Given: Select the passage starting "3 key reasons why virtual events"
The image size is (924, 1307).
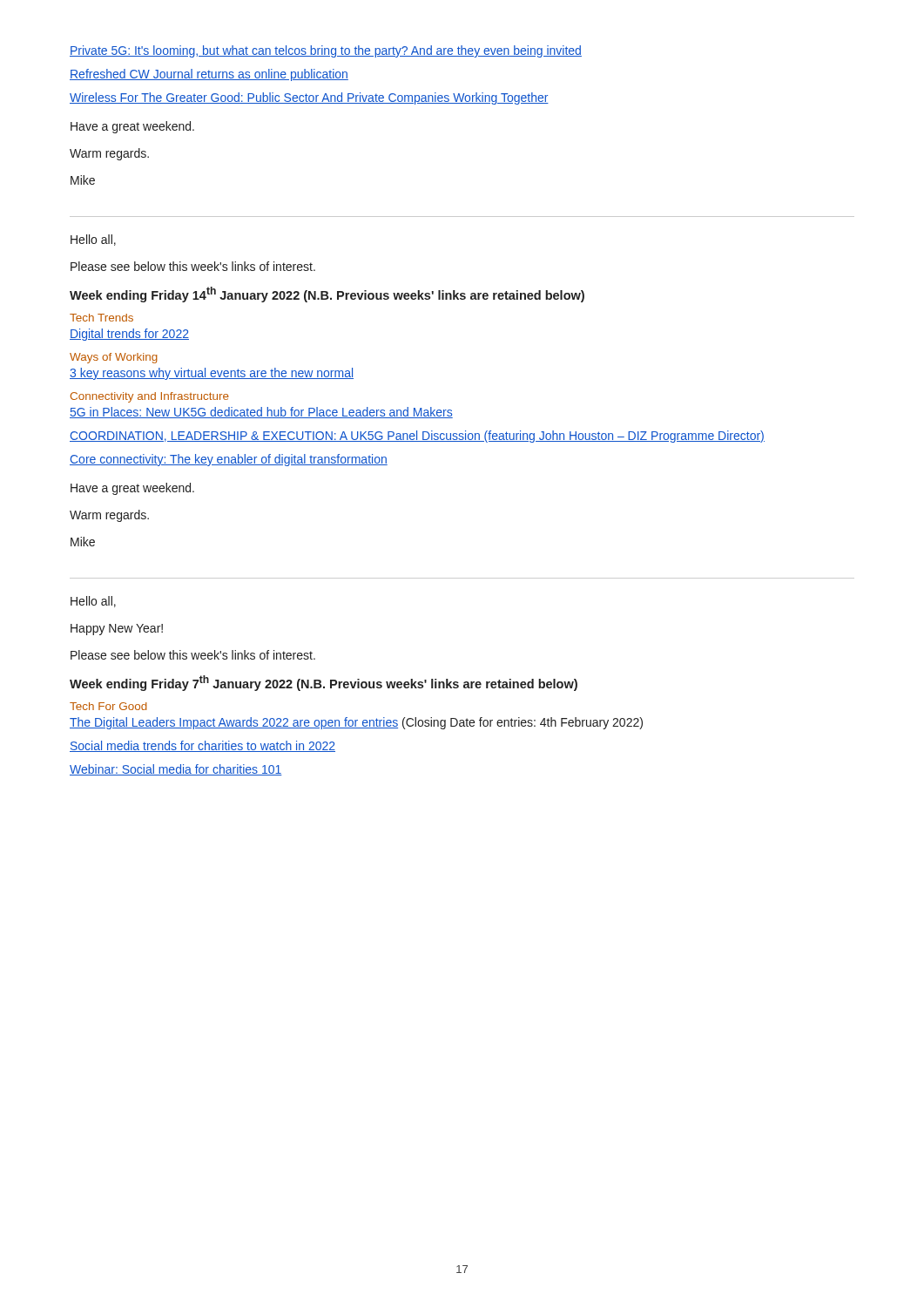Looking at the screenshot, I should coord(212,373).
